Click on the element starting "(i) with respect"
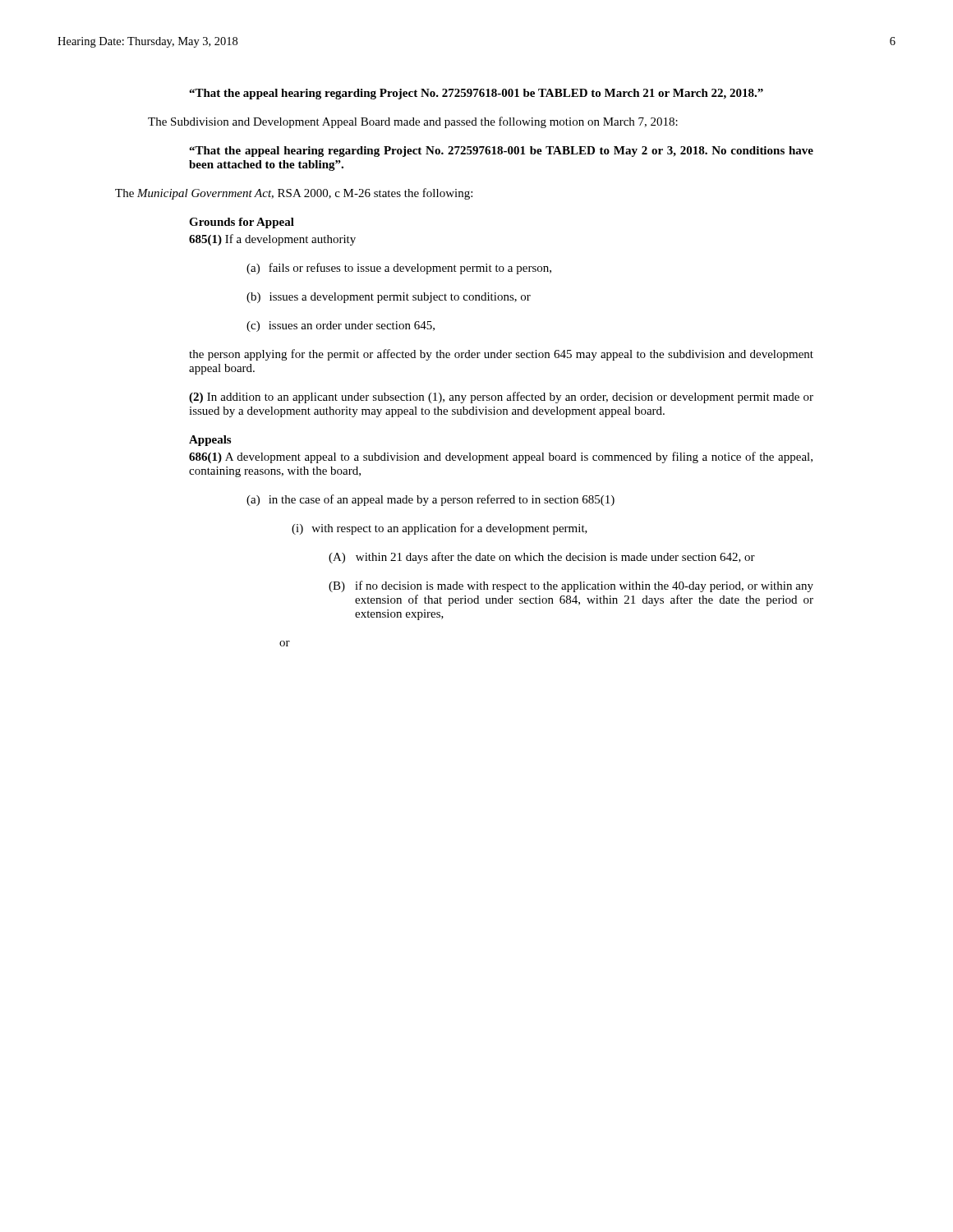 440,529
